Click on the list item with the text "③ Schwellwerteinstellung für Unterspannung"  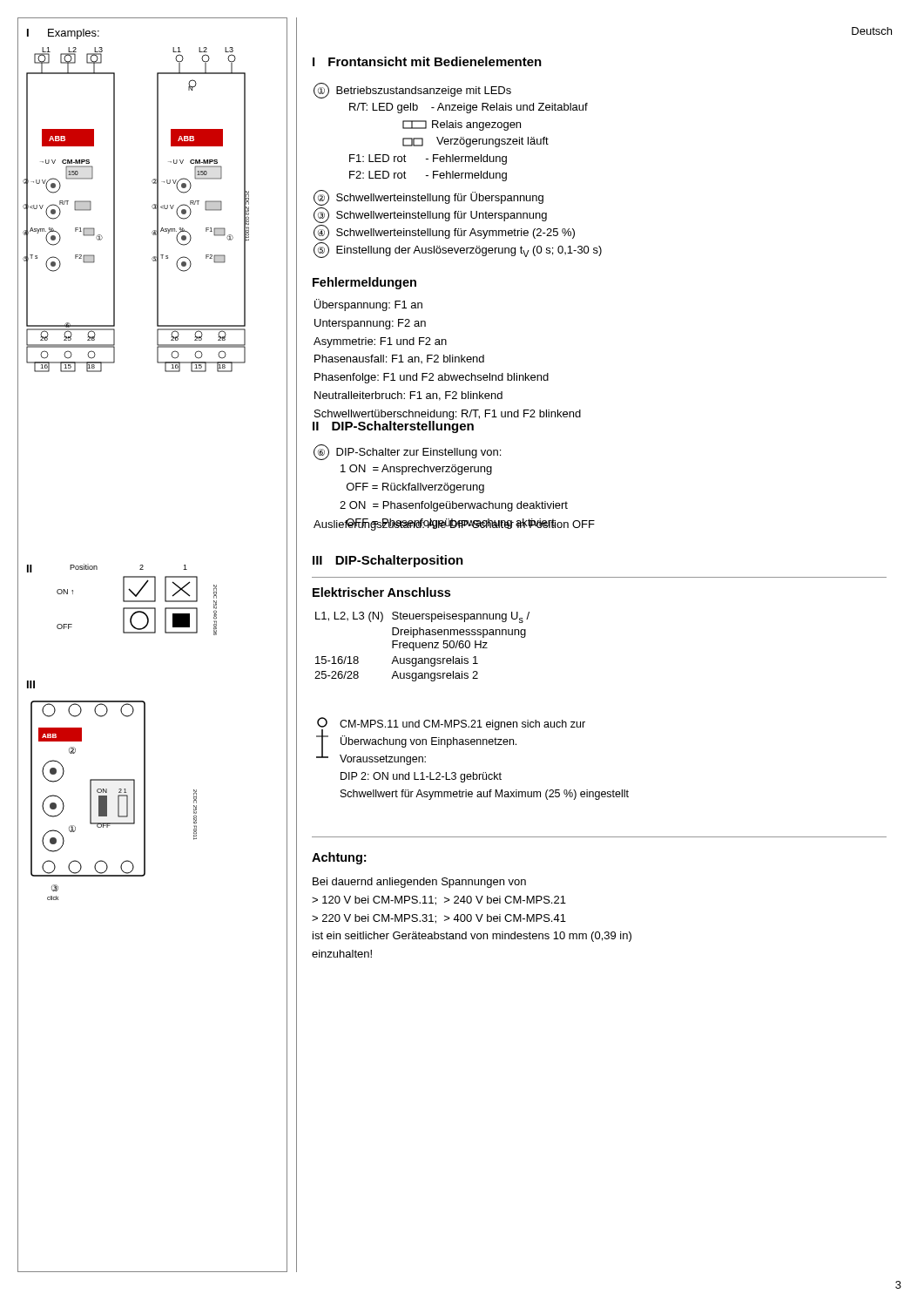[x=430, y=215]
